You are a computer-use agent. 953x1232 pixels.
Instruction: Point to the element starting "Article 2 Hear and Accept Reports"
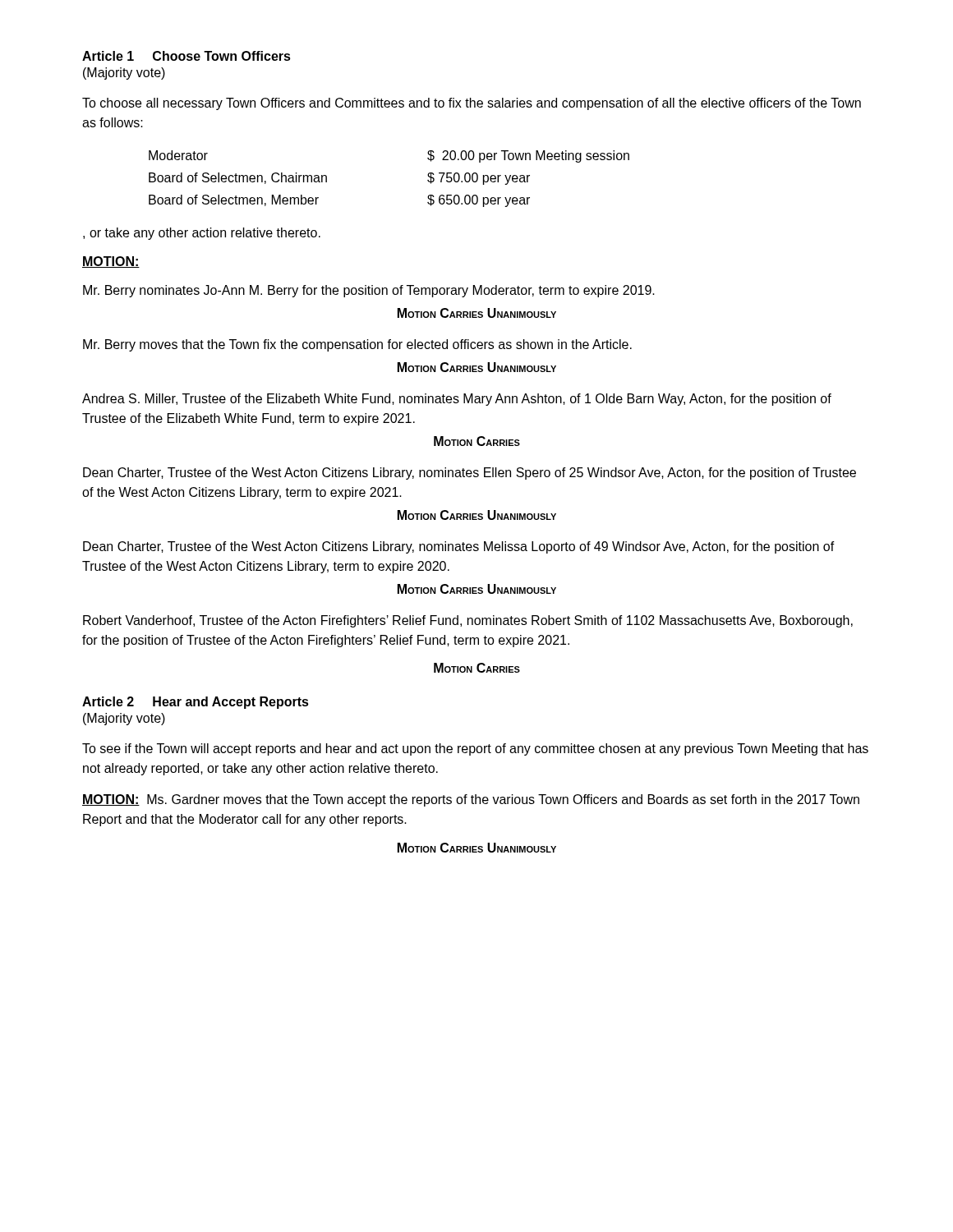point(196,701)
